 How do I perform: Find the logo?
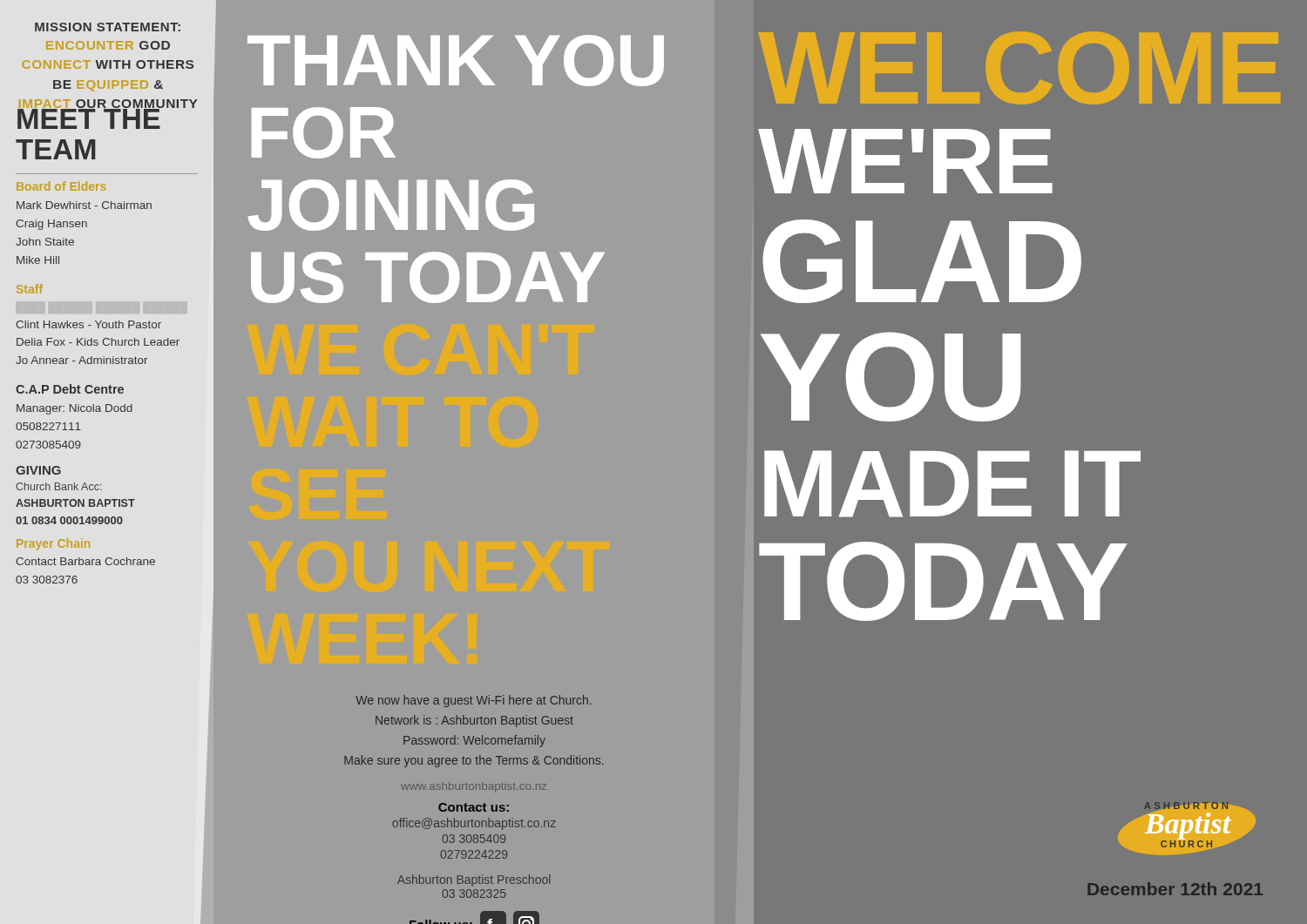click(1187, 805)
